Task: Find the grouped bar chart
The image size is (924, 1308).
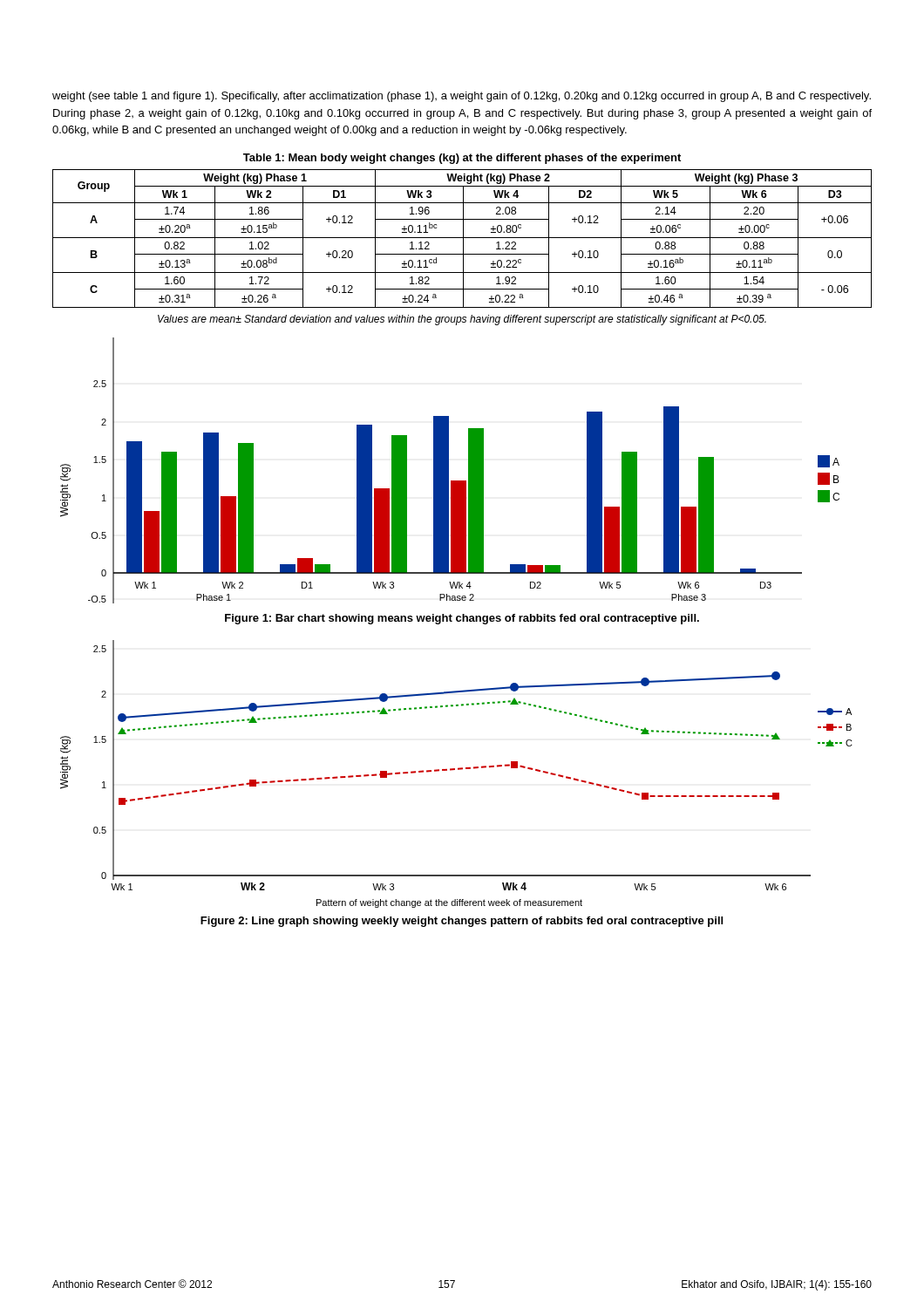Action: (x=462, y=468)
